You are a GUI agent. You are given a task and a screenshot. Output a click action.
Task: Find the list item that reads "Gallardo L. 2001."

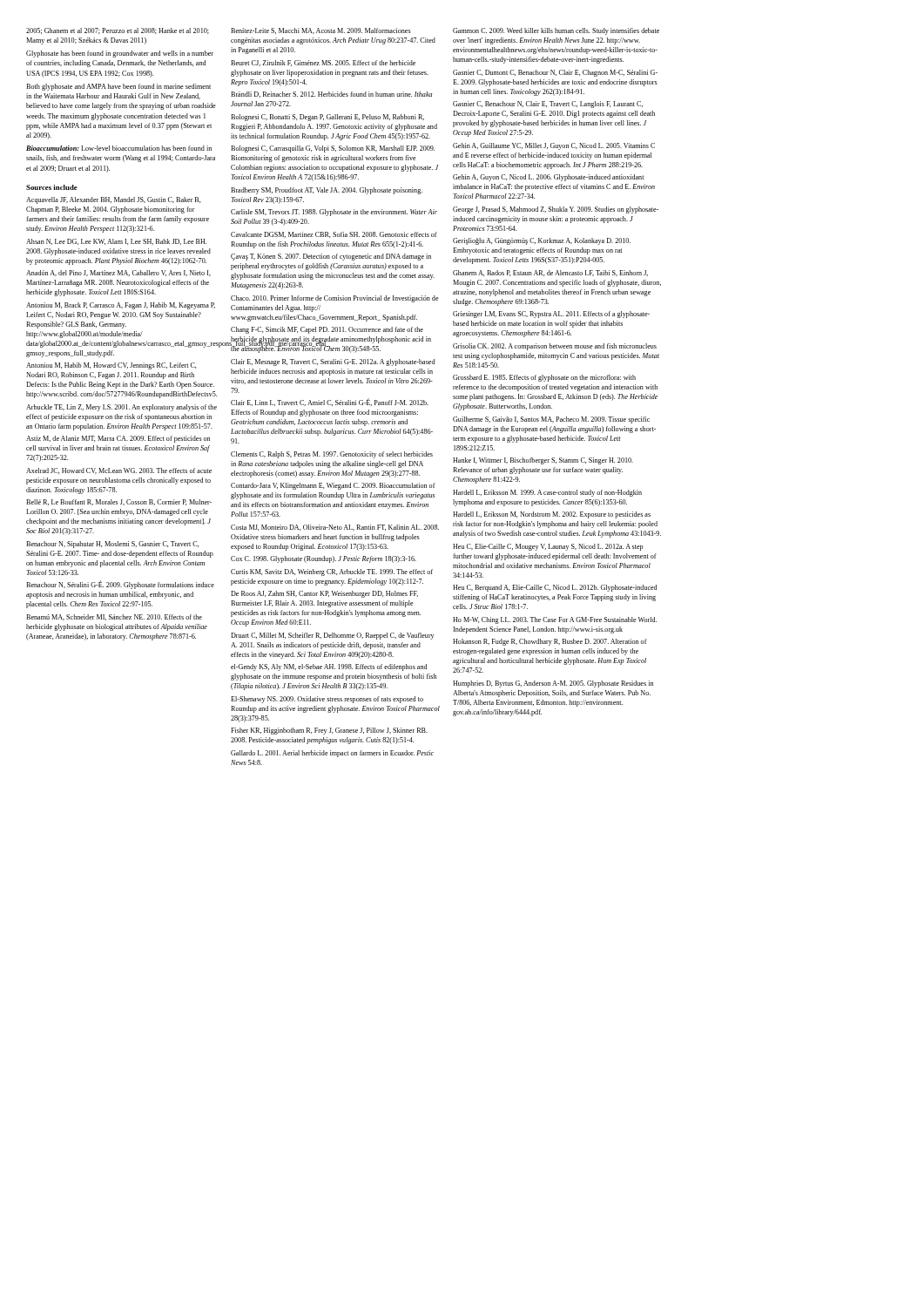pos(335,758)
